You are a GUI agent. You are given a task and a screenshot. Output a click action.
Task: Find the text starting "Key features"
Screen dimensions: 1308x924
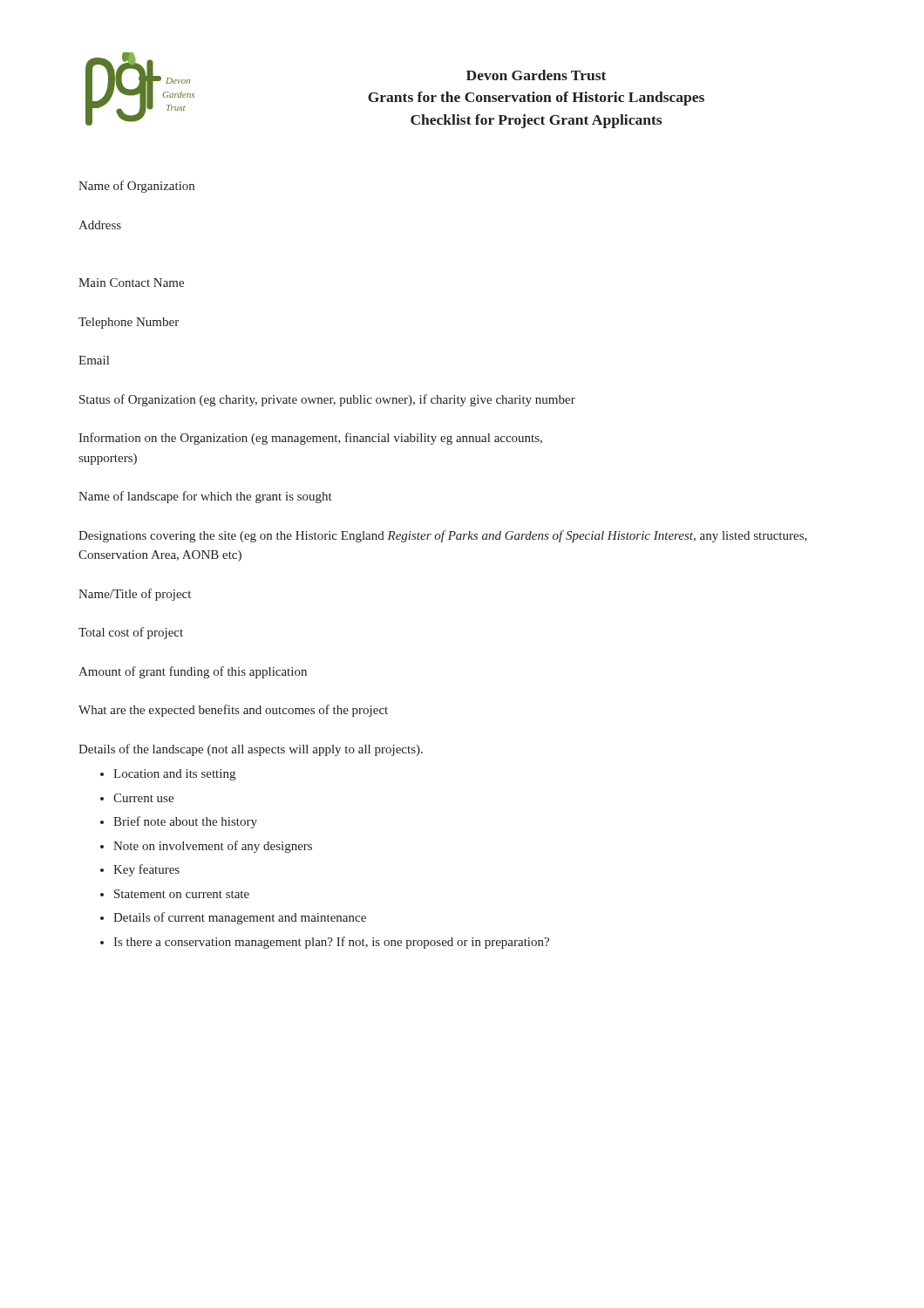click(x=147, y=869)
